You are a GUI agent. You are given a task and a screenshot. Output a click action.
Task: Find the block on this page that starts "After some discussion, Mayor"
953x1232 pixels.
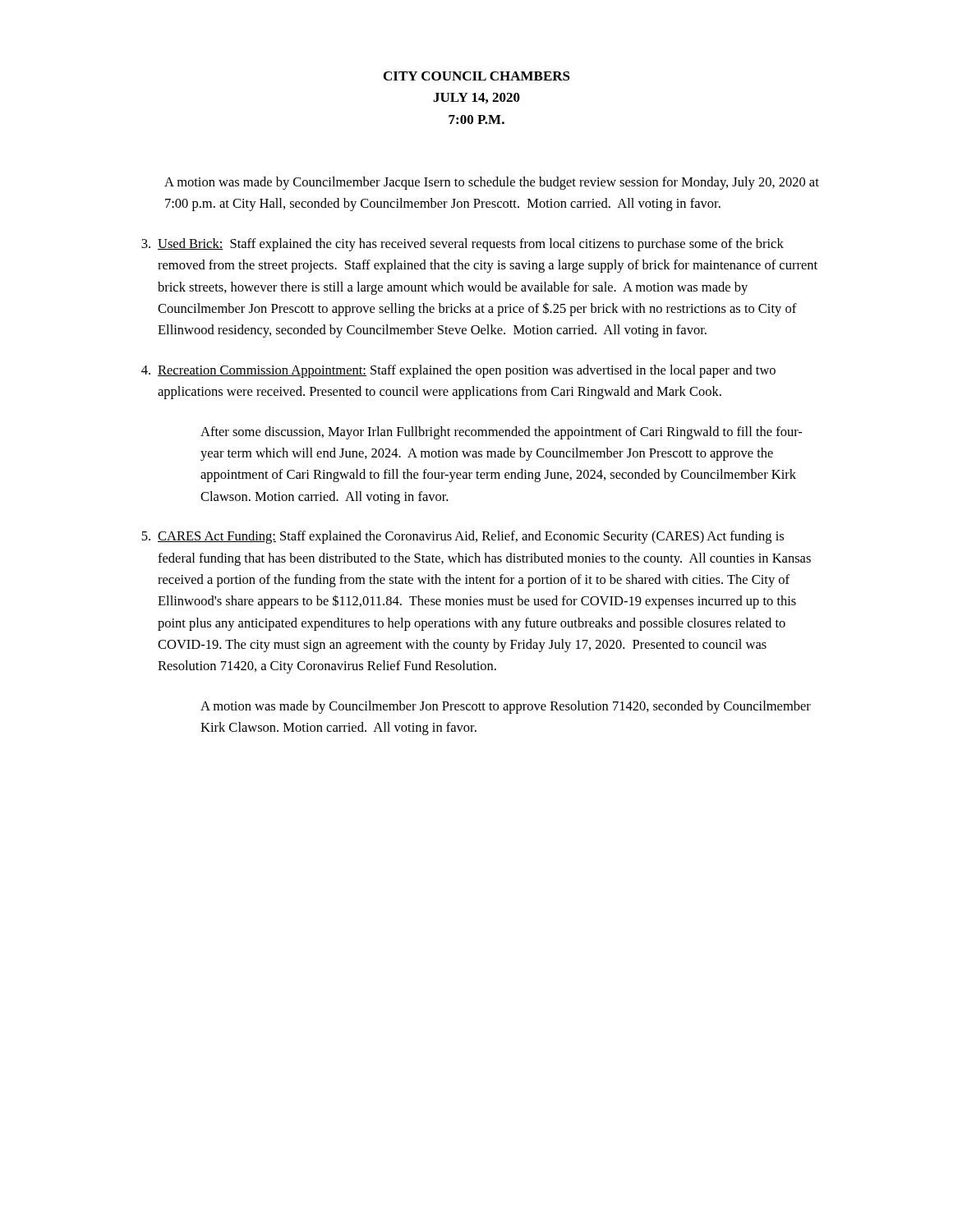pos(501,464)
